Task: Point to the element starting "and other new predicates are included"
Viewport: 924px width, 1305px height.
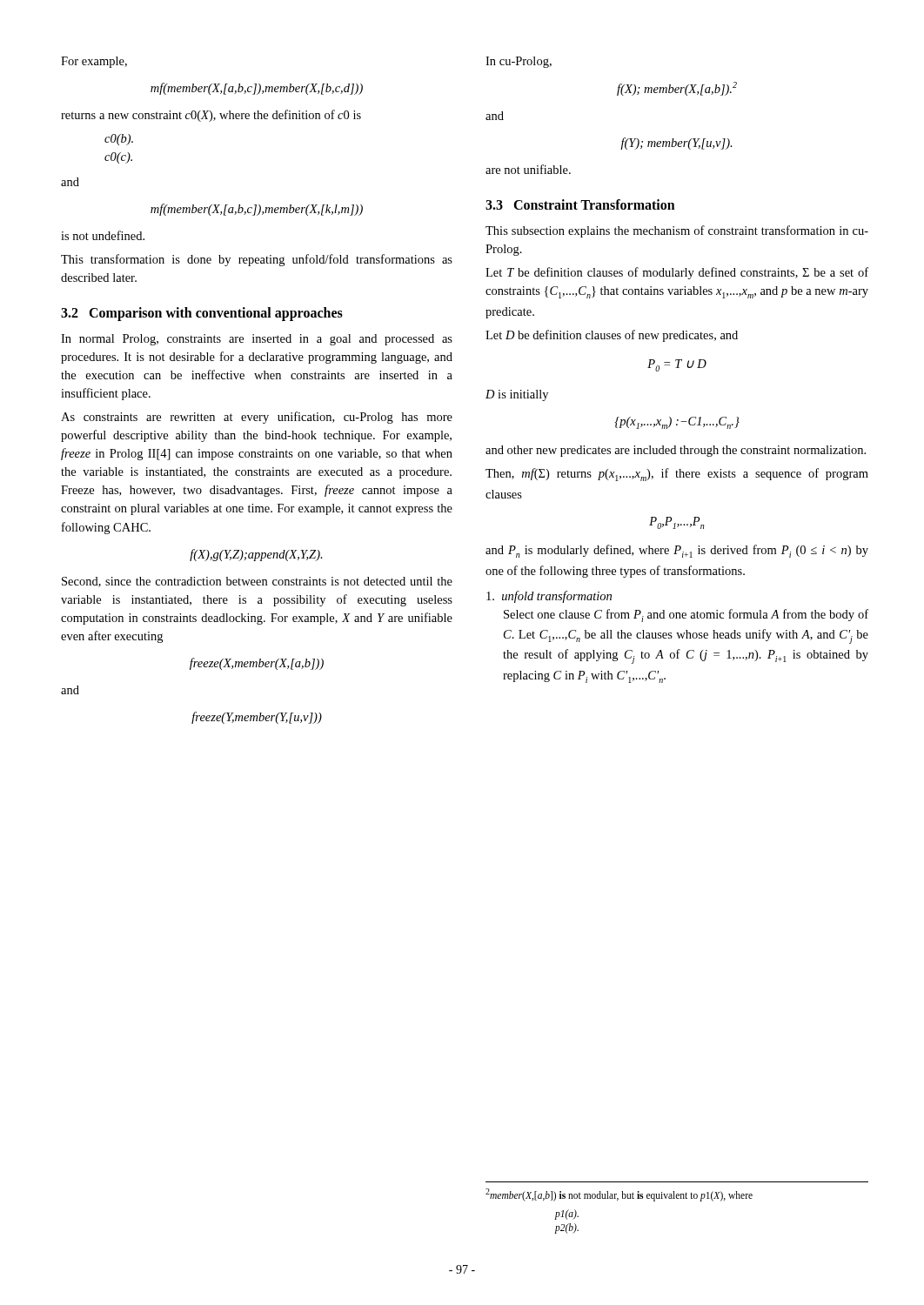Action: point(676,450)
